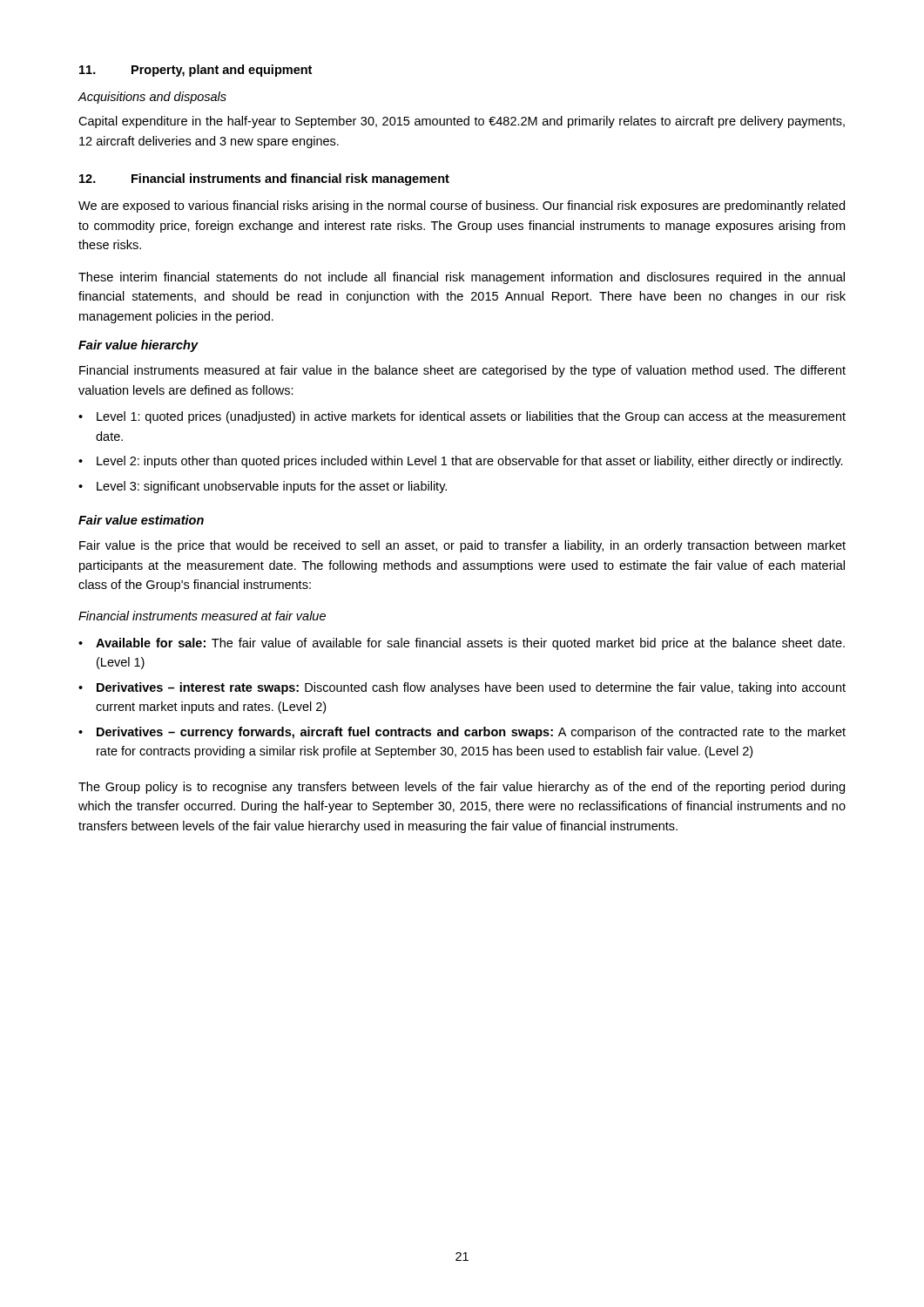Screen dimensions: 1307x924
Task: Locate the list item that says "Derivatives – currency forwards, aircraft"
Action: [x=471, y=742]
